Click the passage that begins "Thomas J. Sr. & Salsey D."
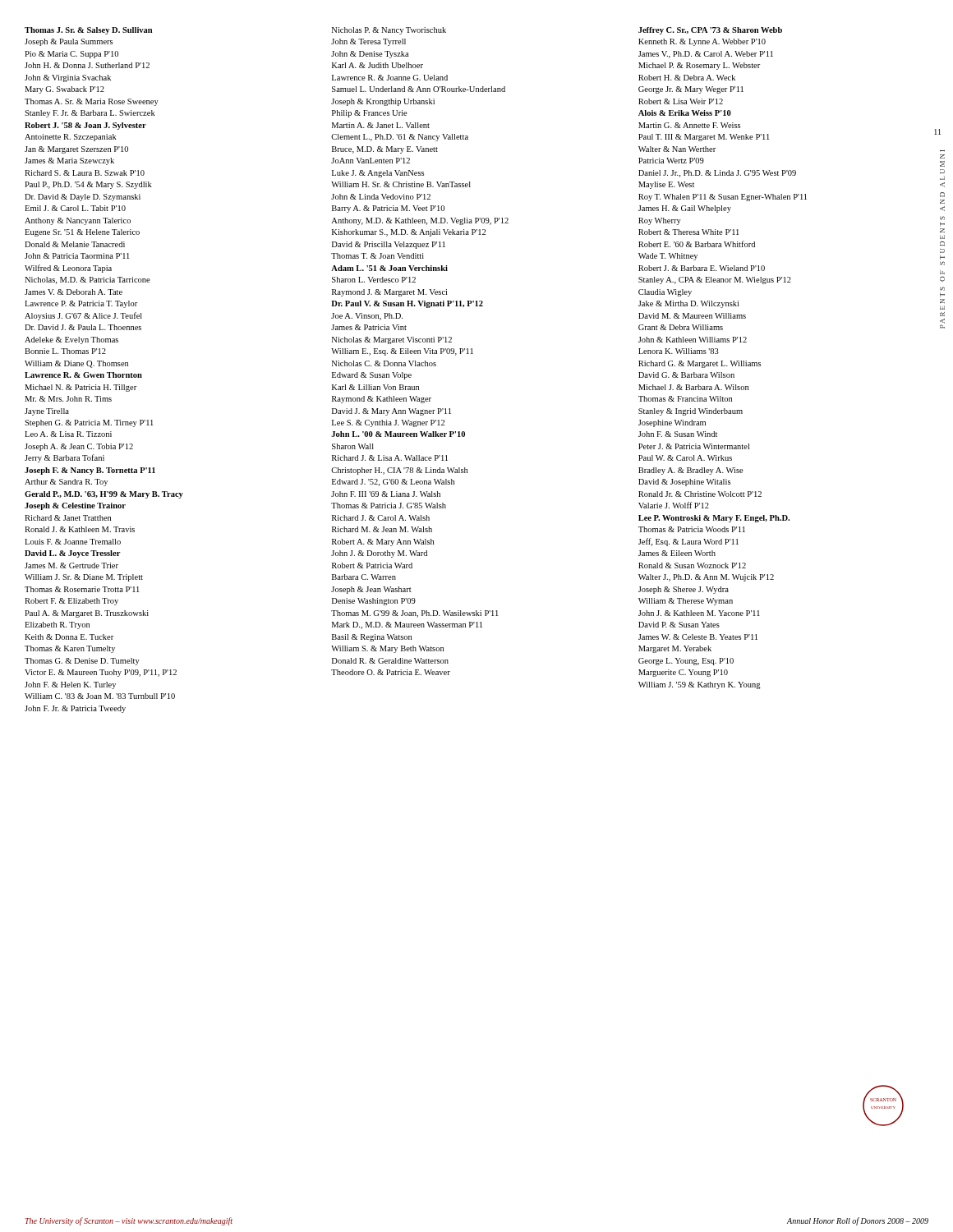The height and width of the screenshot is (1232, 953). [x=88, y=31]
